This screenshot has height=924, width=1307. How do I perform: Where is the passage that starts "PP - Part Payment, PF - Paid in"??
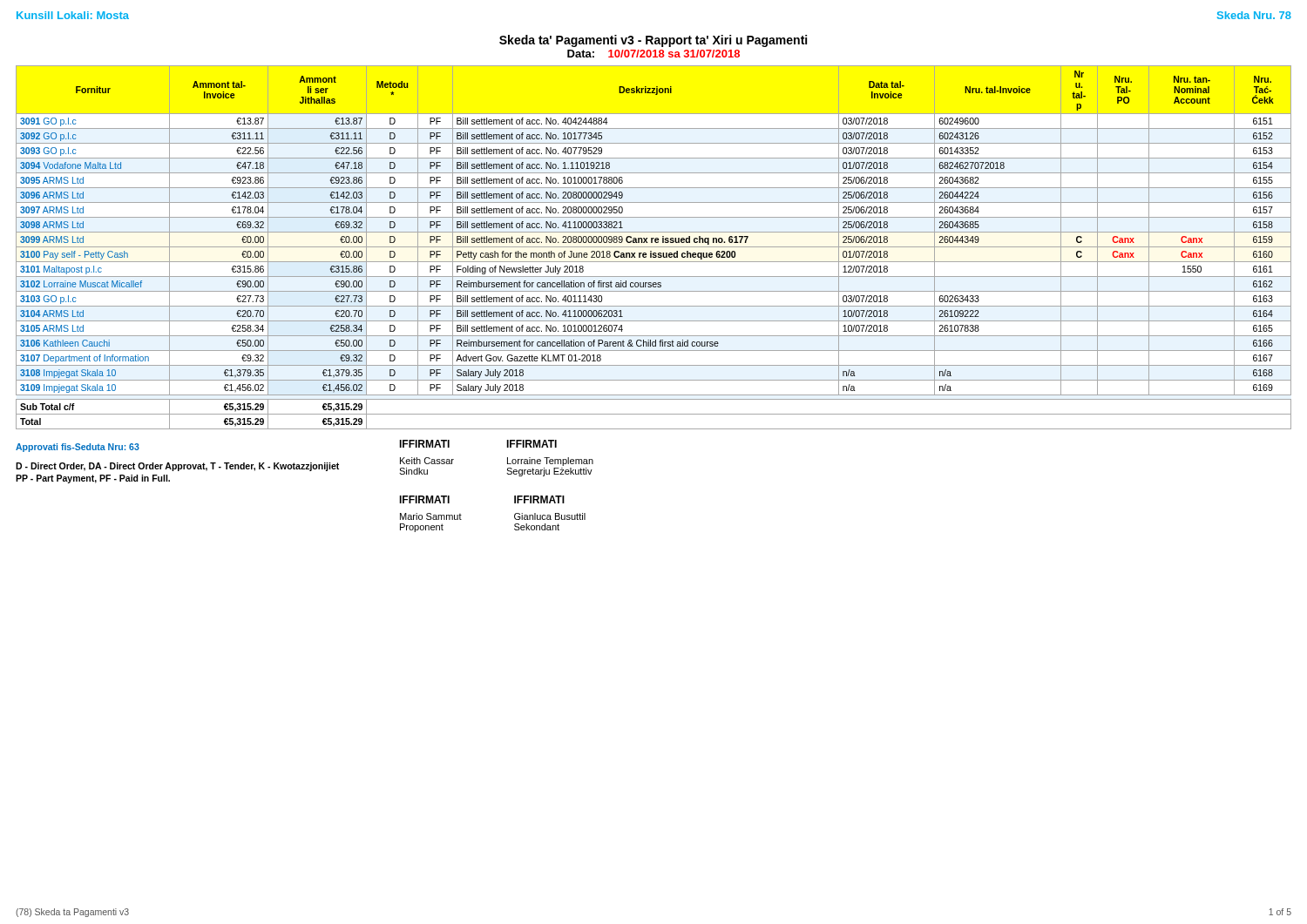click(x=93, y=478)
